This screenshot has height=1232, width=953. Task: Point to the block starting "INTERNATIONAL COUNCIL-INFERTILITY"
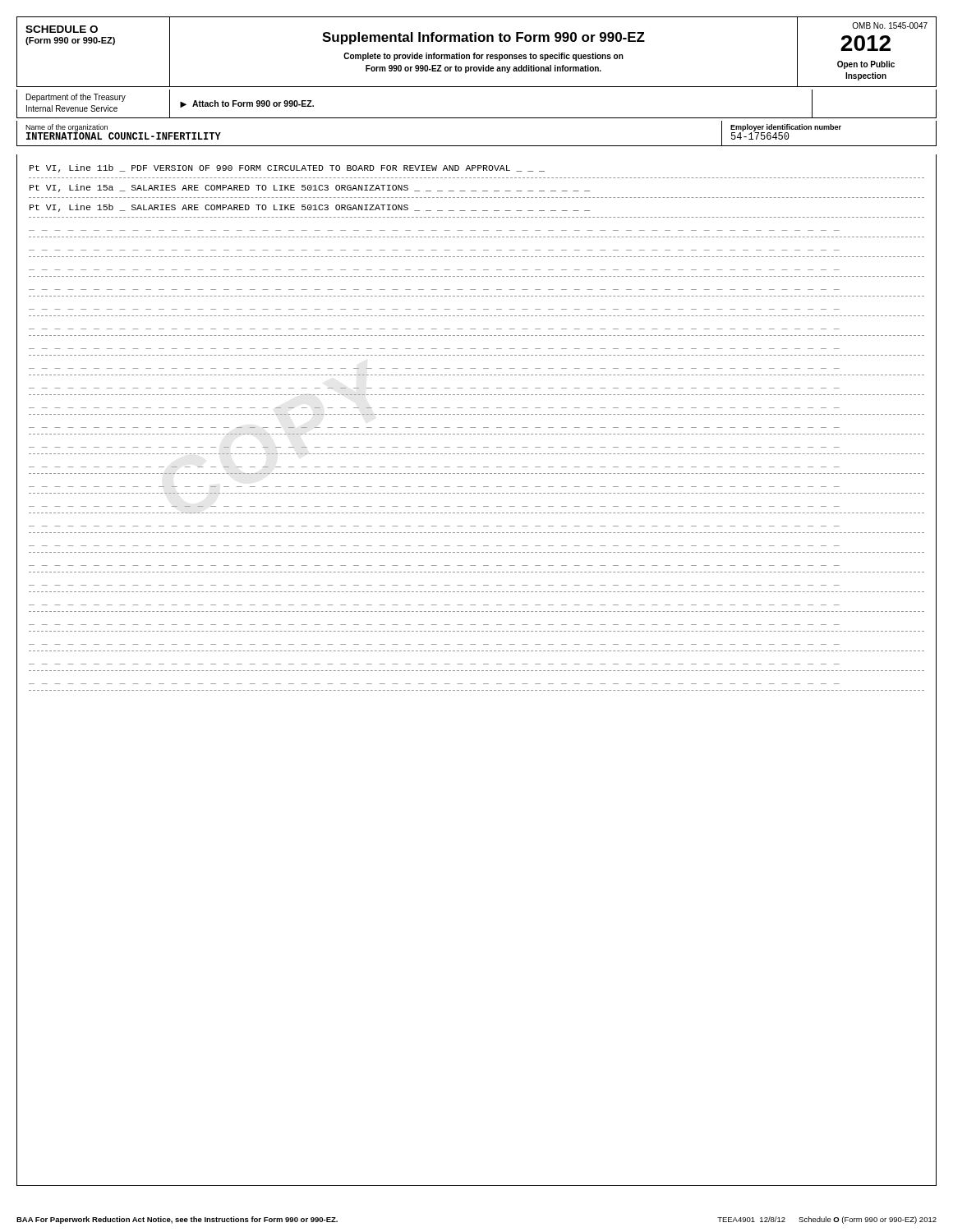123,137
